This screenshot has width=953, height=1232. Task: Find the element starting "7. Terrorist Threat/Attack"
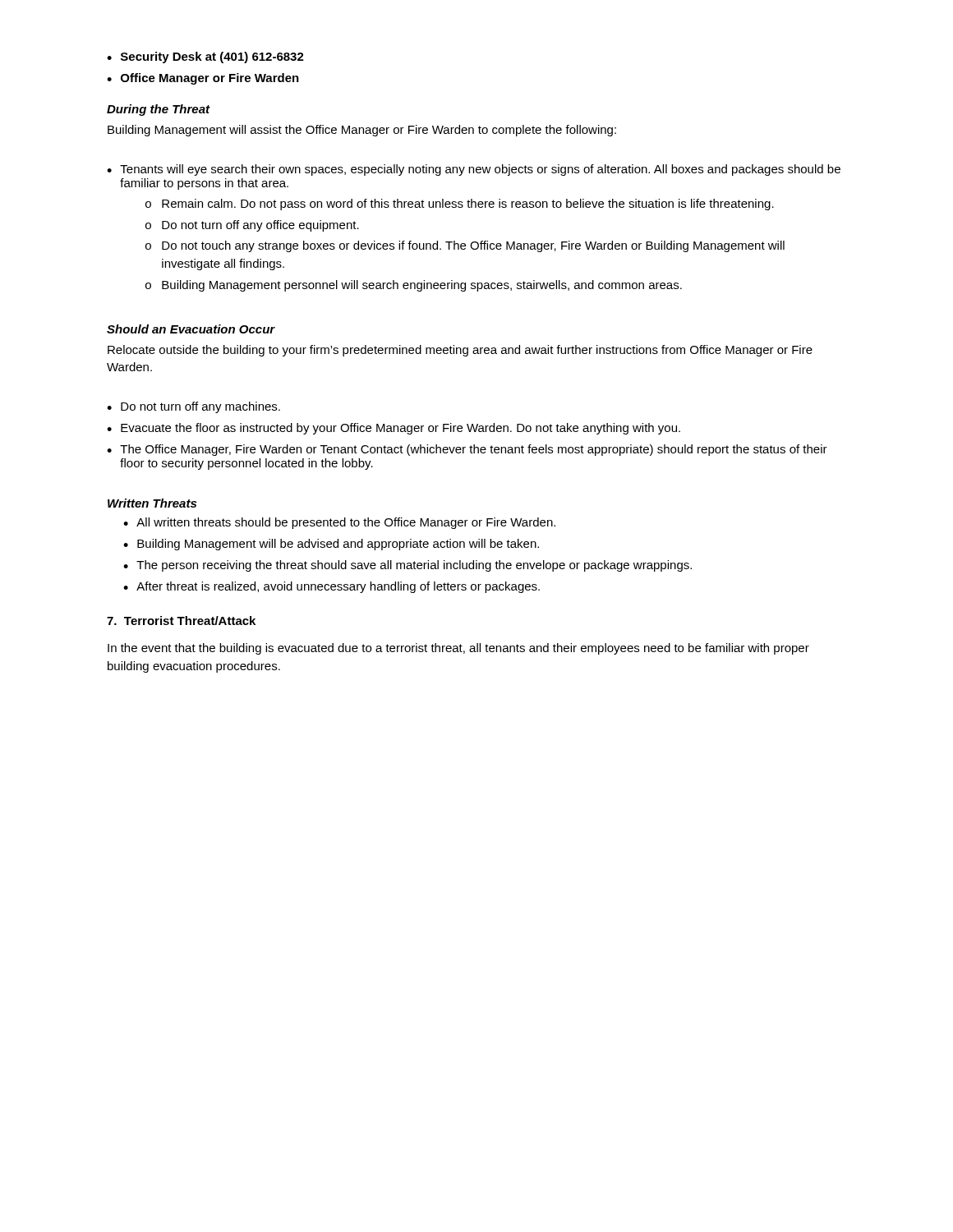point(181,620)
